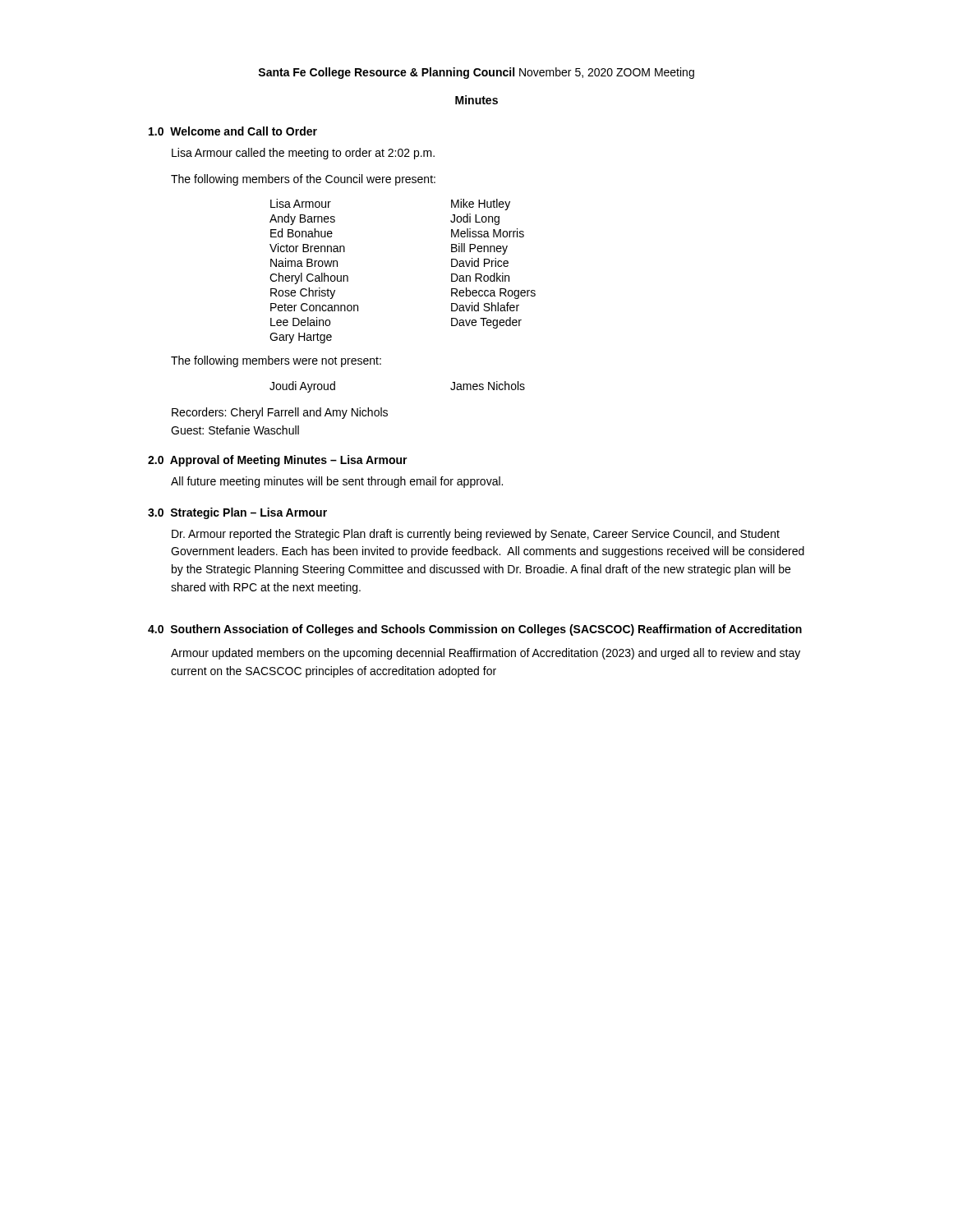Image resolution: width=953 pixels, height=1232 pixels.
Task: Find the text starting "Armour updated members"
Action: pyautogui.click(x=486, y=662)
